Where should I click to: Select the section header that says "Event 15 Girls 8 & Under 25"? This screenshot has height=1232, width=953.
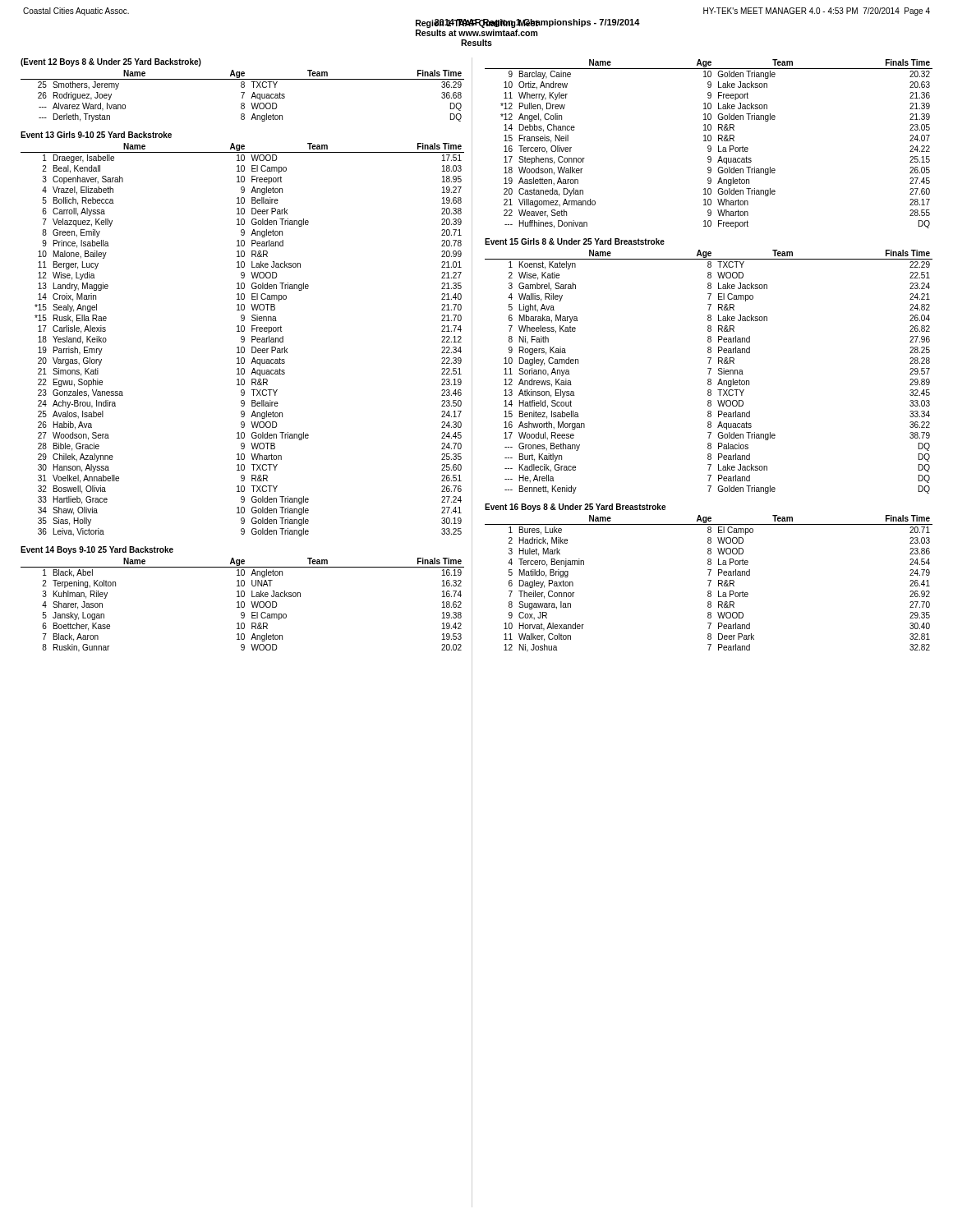click(x=575, y=242)
